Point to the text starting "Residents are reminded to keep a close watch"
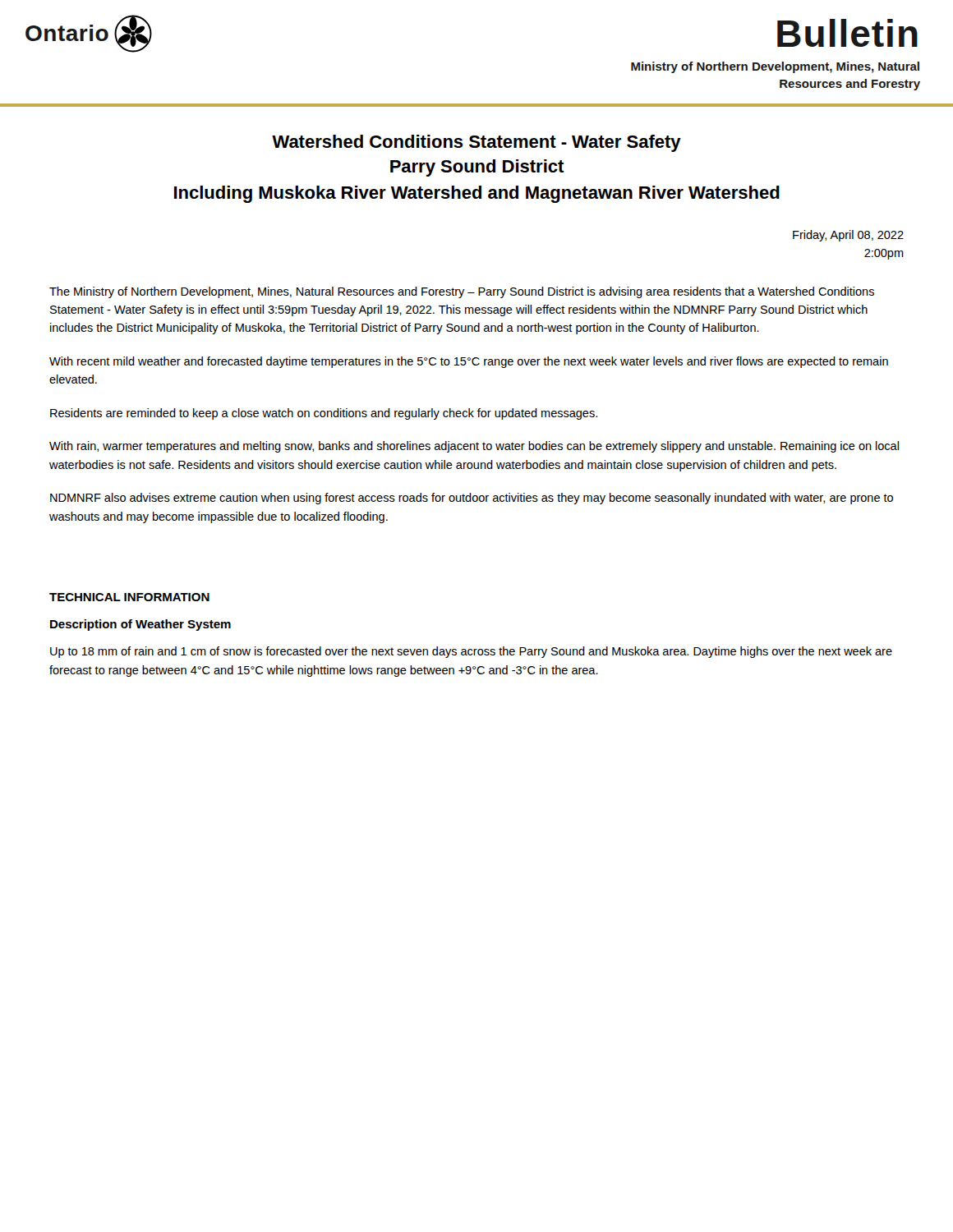 324,413
